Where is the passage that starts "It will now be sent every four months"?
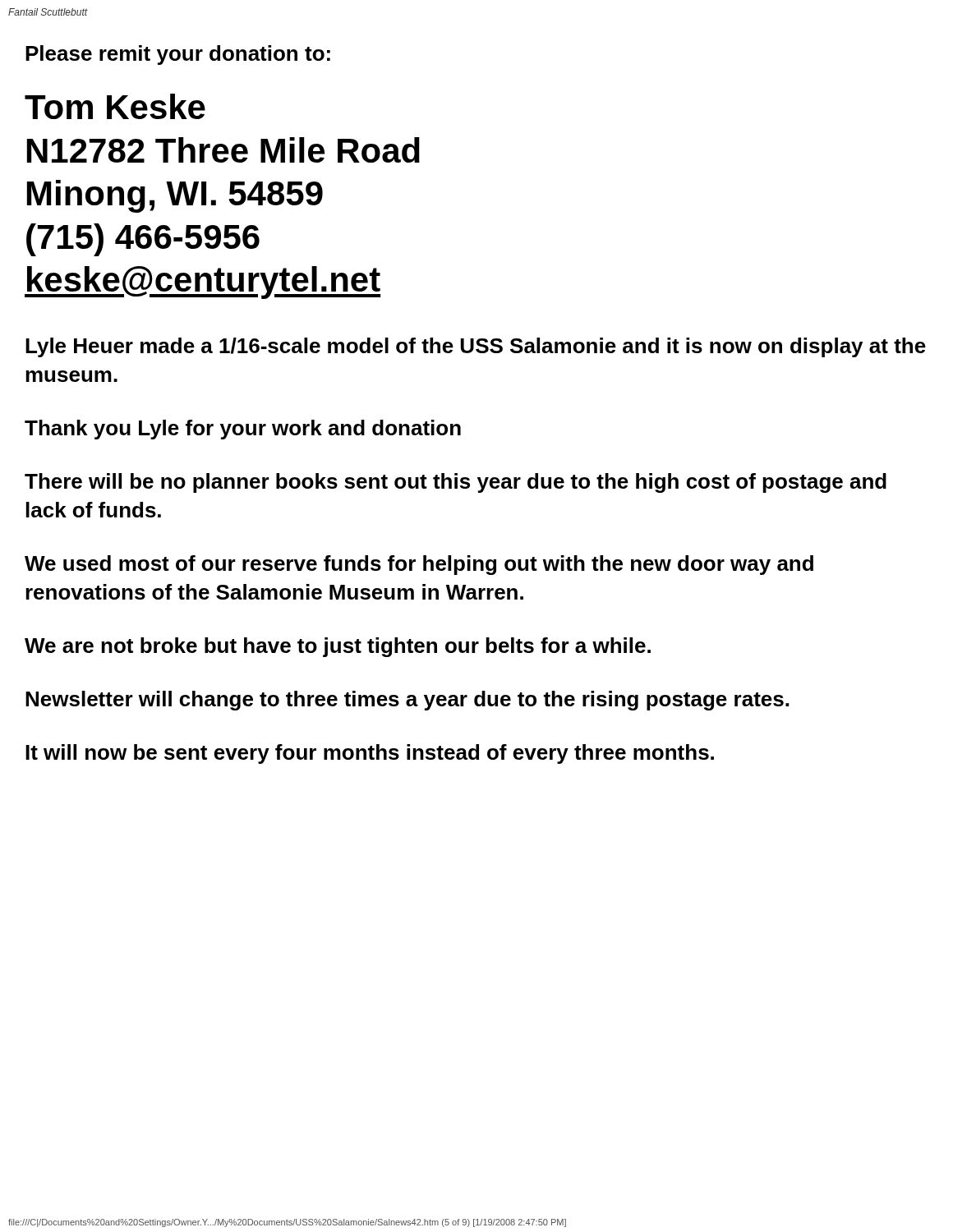The height and width of the screenshot is (1232, 953). 370,753
